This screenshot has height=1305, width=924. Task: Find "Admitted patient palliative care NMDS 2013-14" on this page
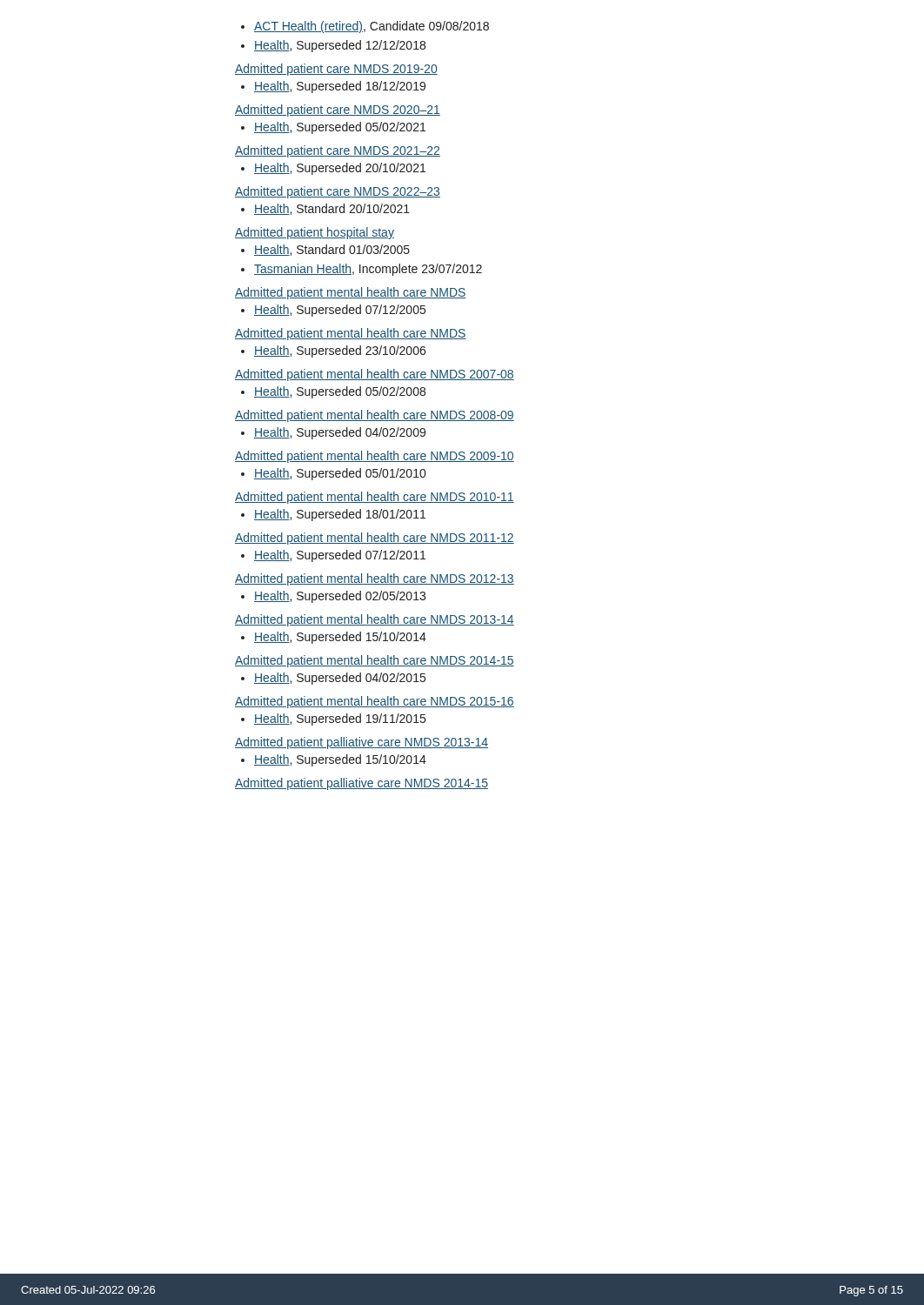point(362,743)
